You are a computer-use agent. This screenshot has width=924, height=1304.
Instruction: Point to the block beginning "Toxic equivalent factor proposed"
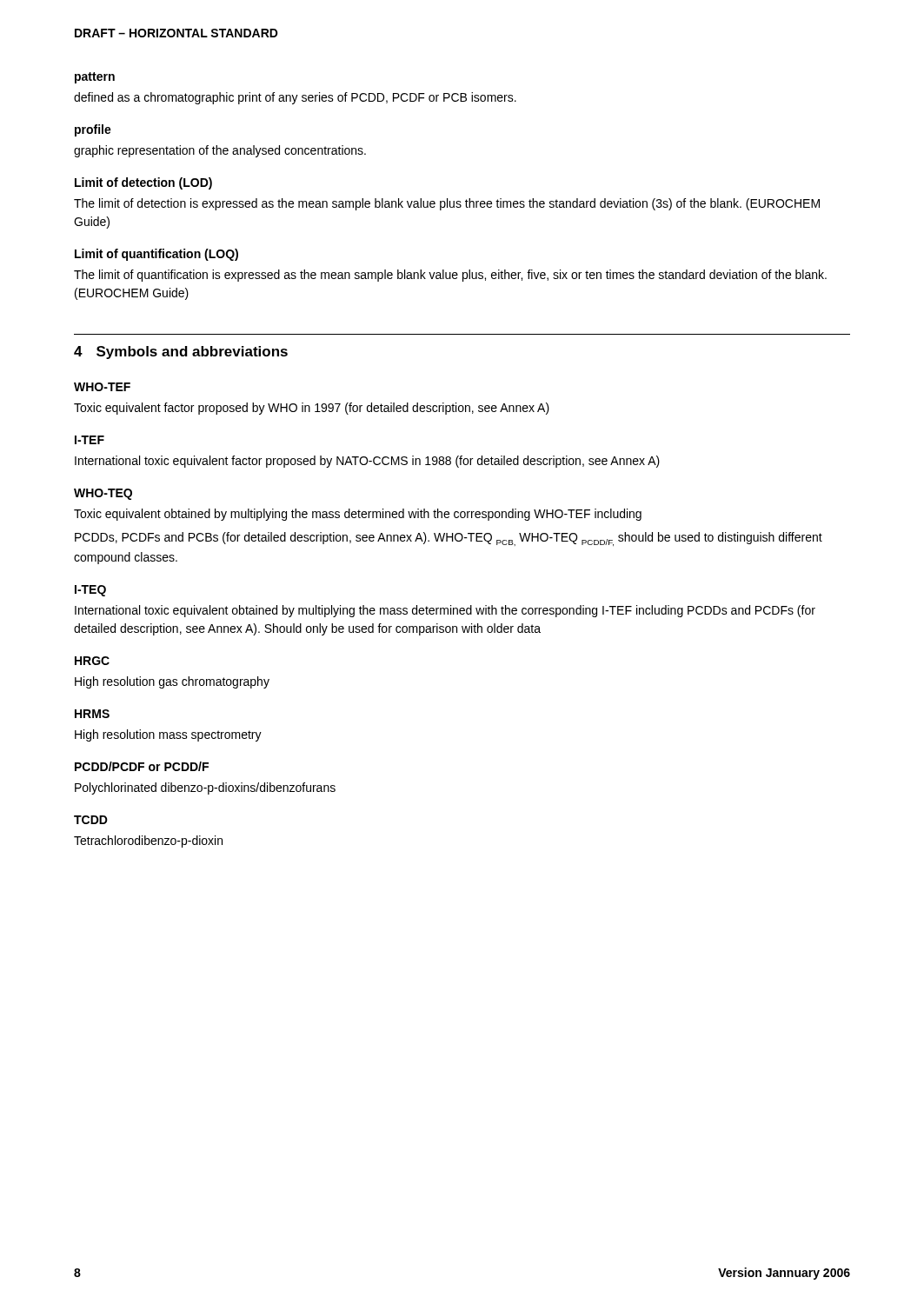312,408
